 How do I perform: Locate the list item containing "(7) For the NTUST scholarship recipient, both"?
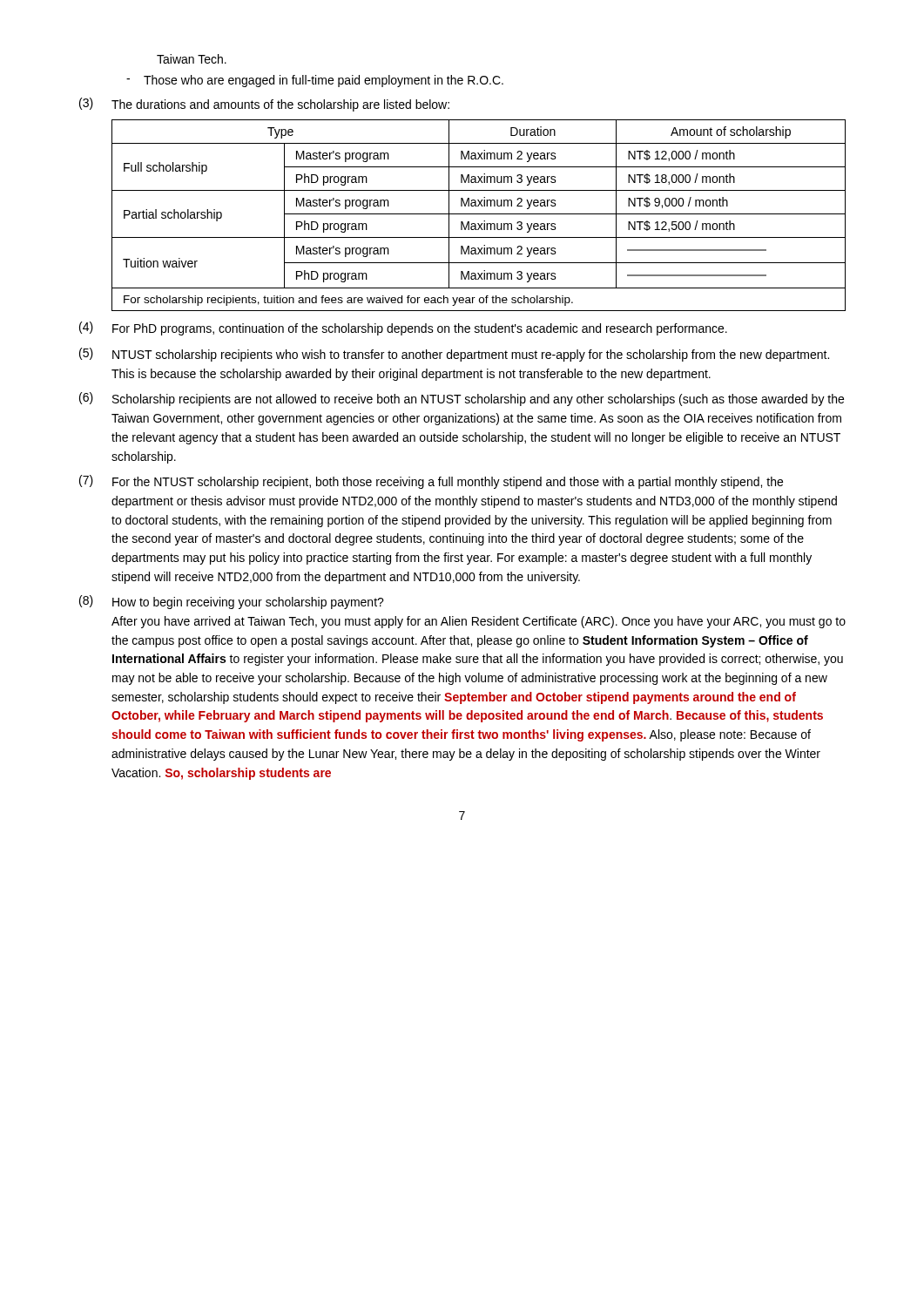(462, 530)
